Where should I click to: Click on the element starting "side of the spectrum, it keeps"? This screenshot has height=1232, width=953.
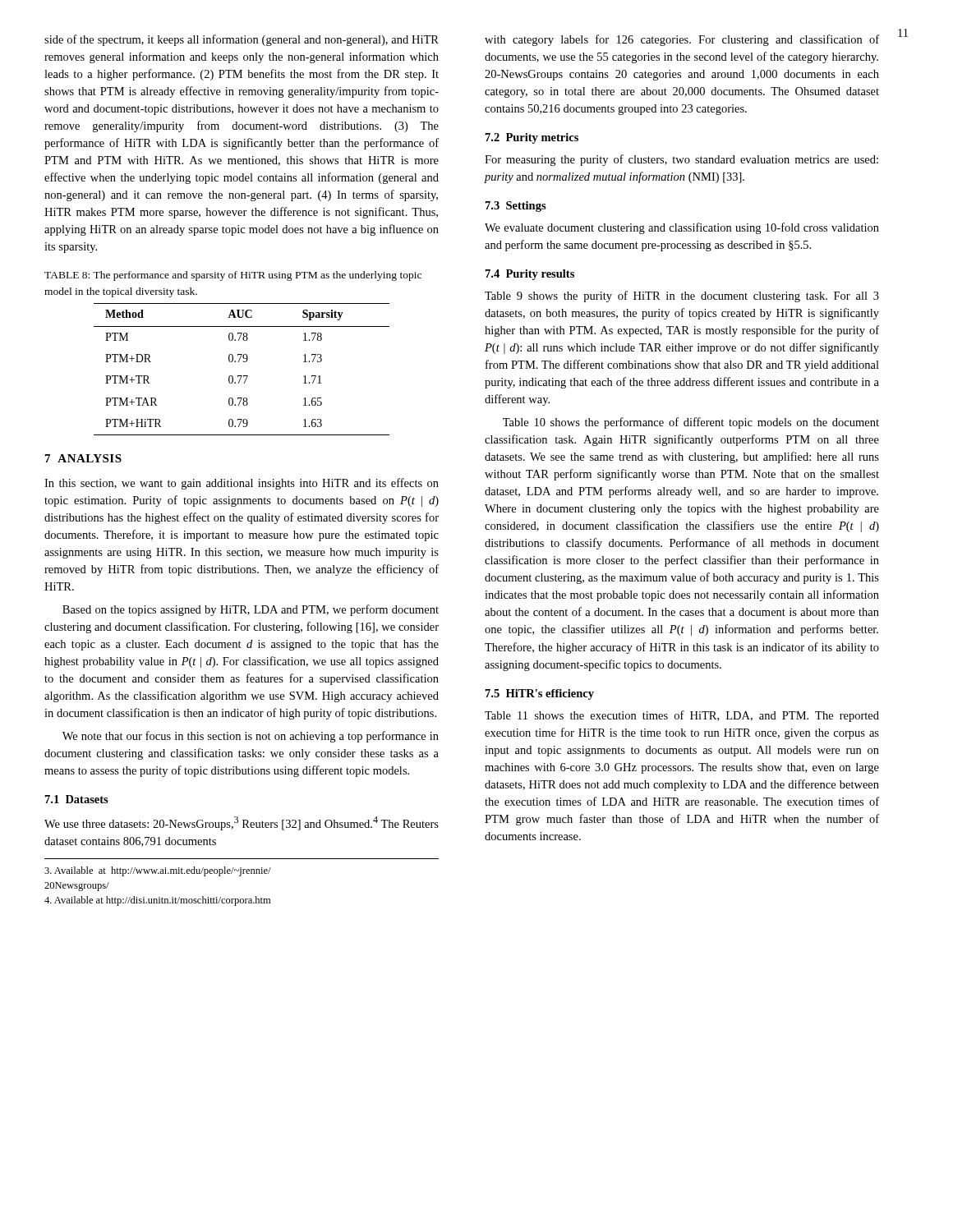point(242,143)
